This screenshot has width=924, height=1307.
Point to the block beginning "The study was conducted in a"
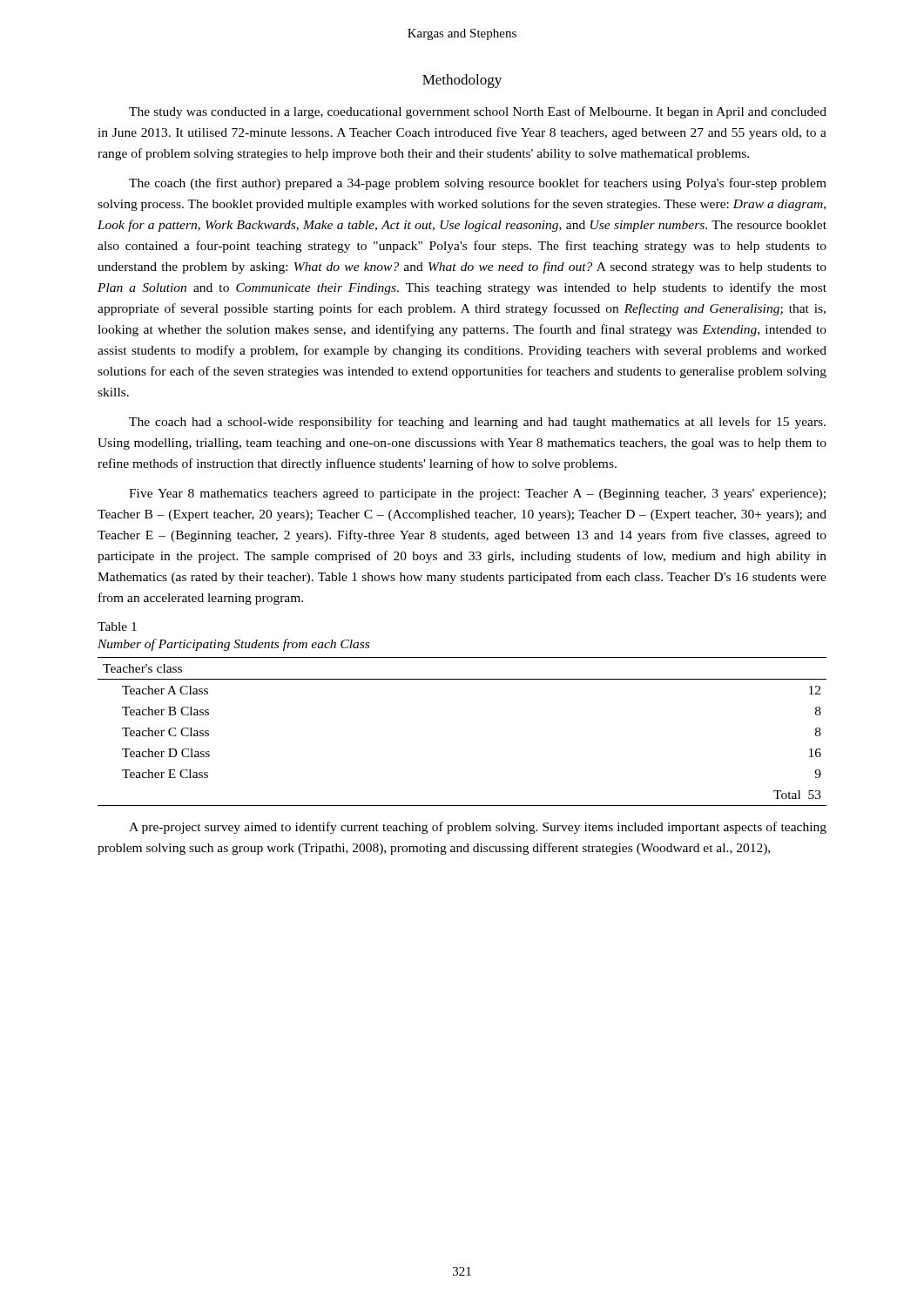coord(462,132)
